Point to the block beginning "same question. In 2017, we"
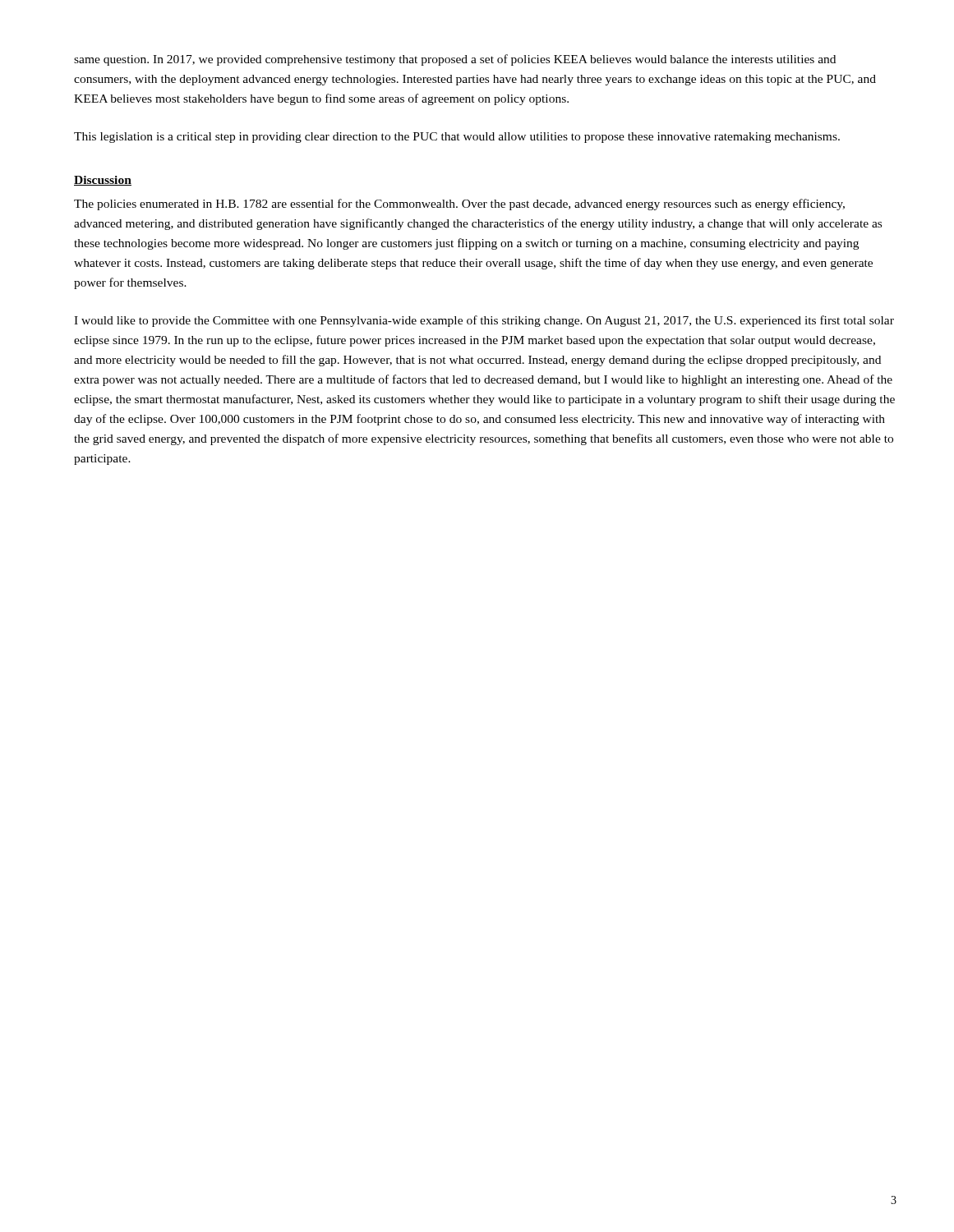Screen dimensions: 1232x954 pos(485,79)
